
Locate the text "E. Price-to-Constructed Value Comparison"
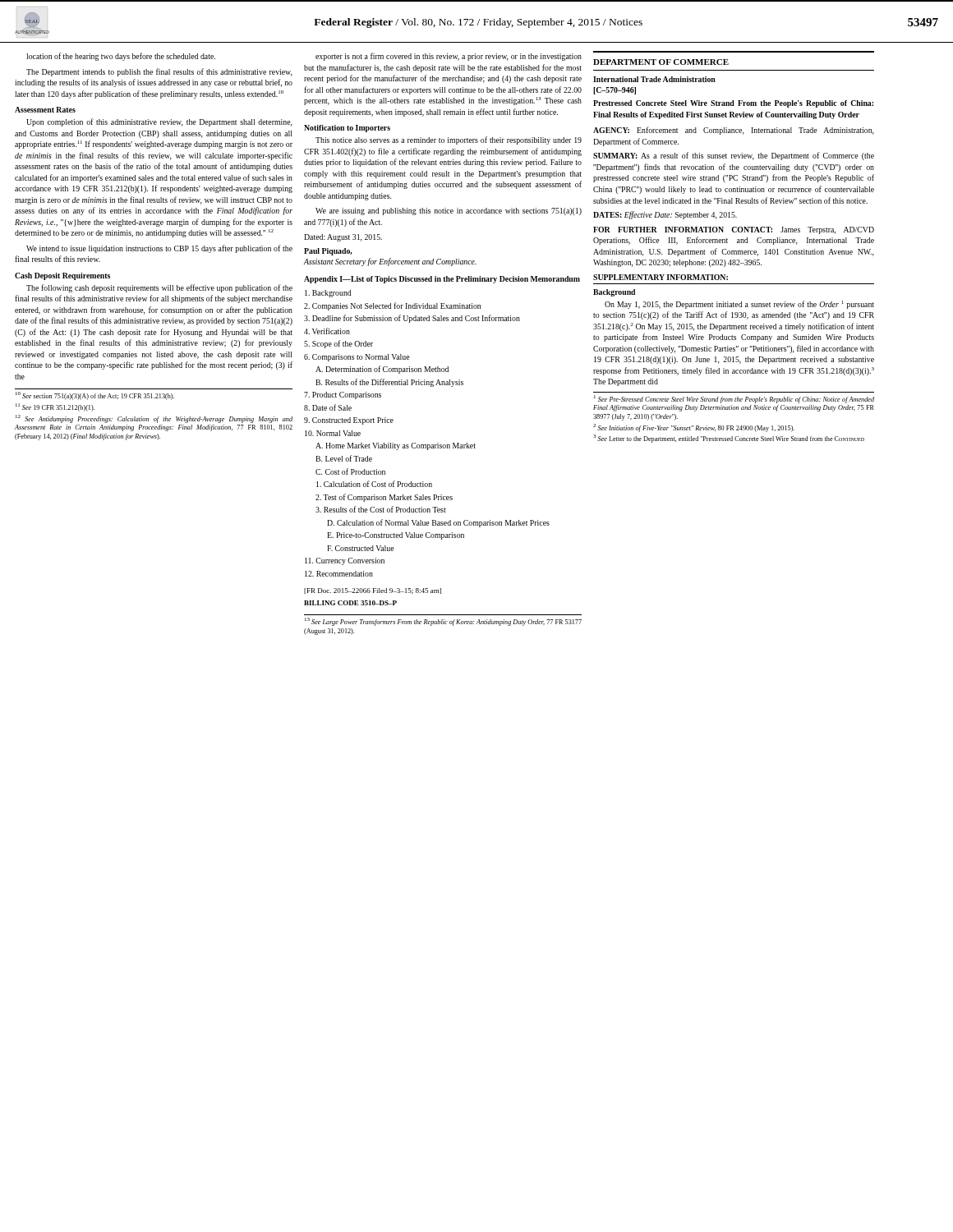pyautogui.click(x=396, y=535)
